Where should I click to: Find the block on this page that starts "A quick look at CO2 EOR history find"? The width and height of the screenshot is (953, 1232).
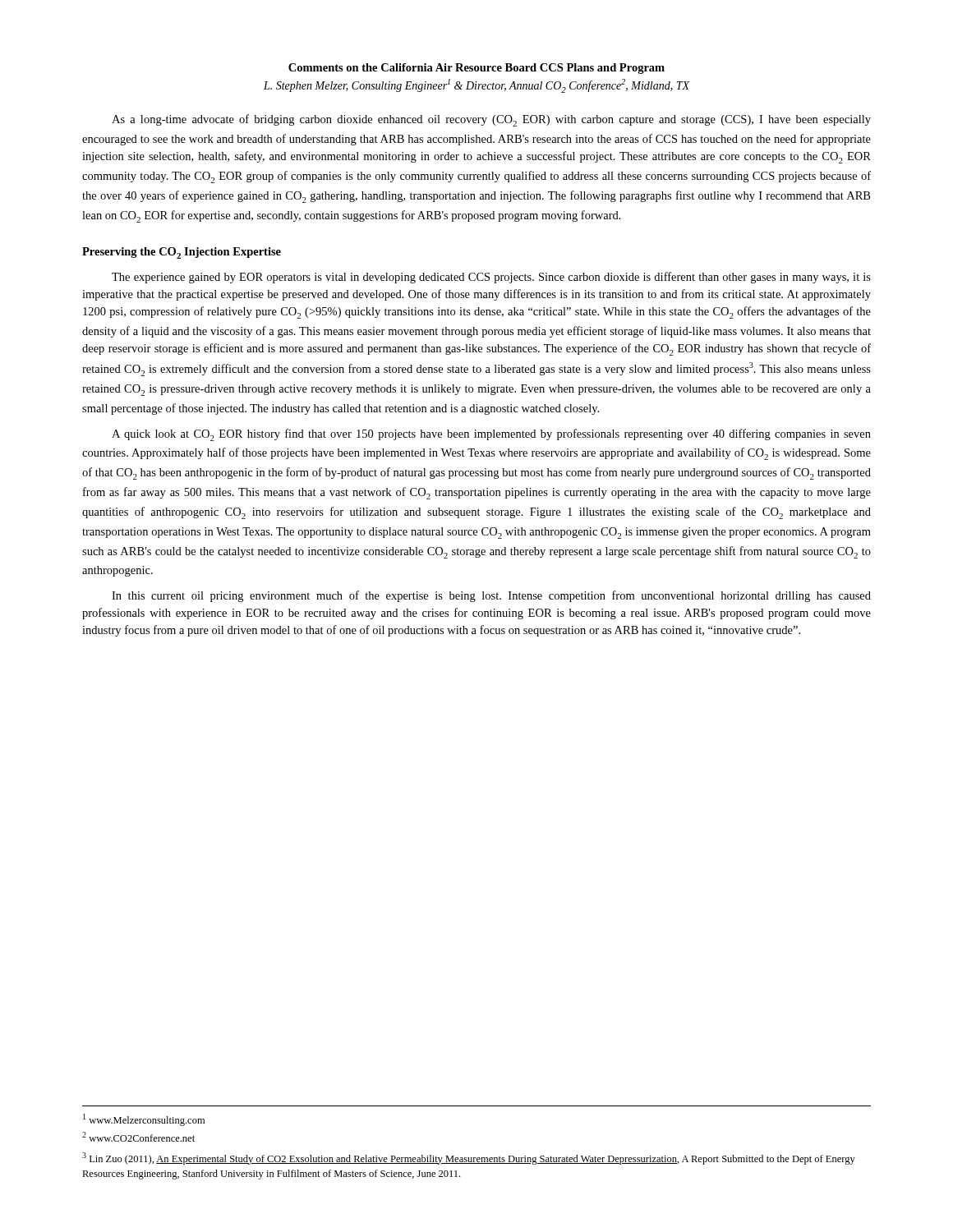[476, 502]
